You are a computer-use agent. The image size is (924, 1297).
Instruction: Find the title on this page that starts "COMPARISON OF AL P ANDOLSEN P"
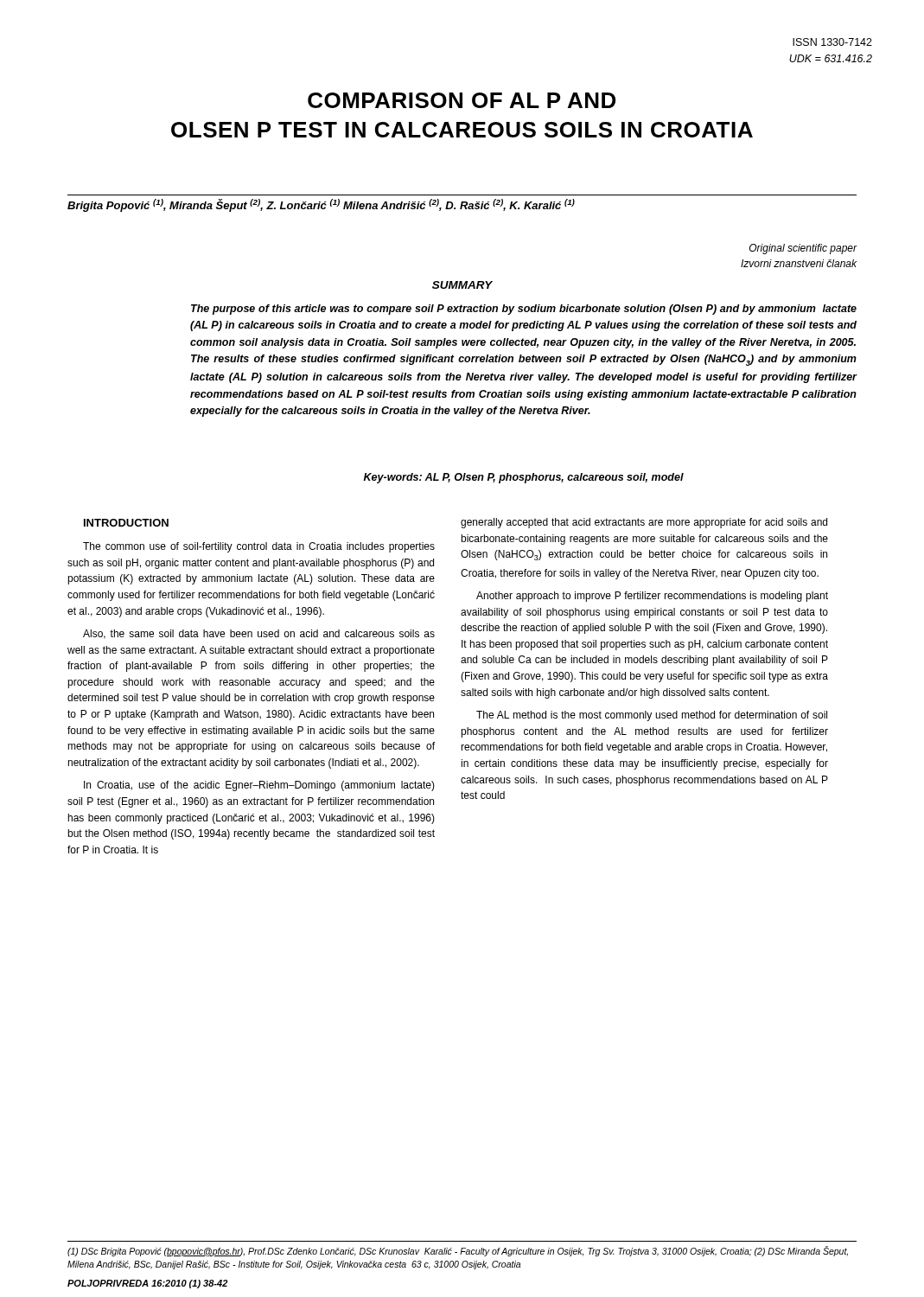(x=462, y=116)
